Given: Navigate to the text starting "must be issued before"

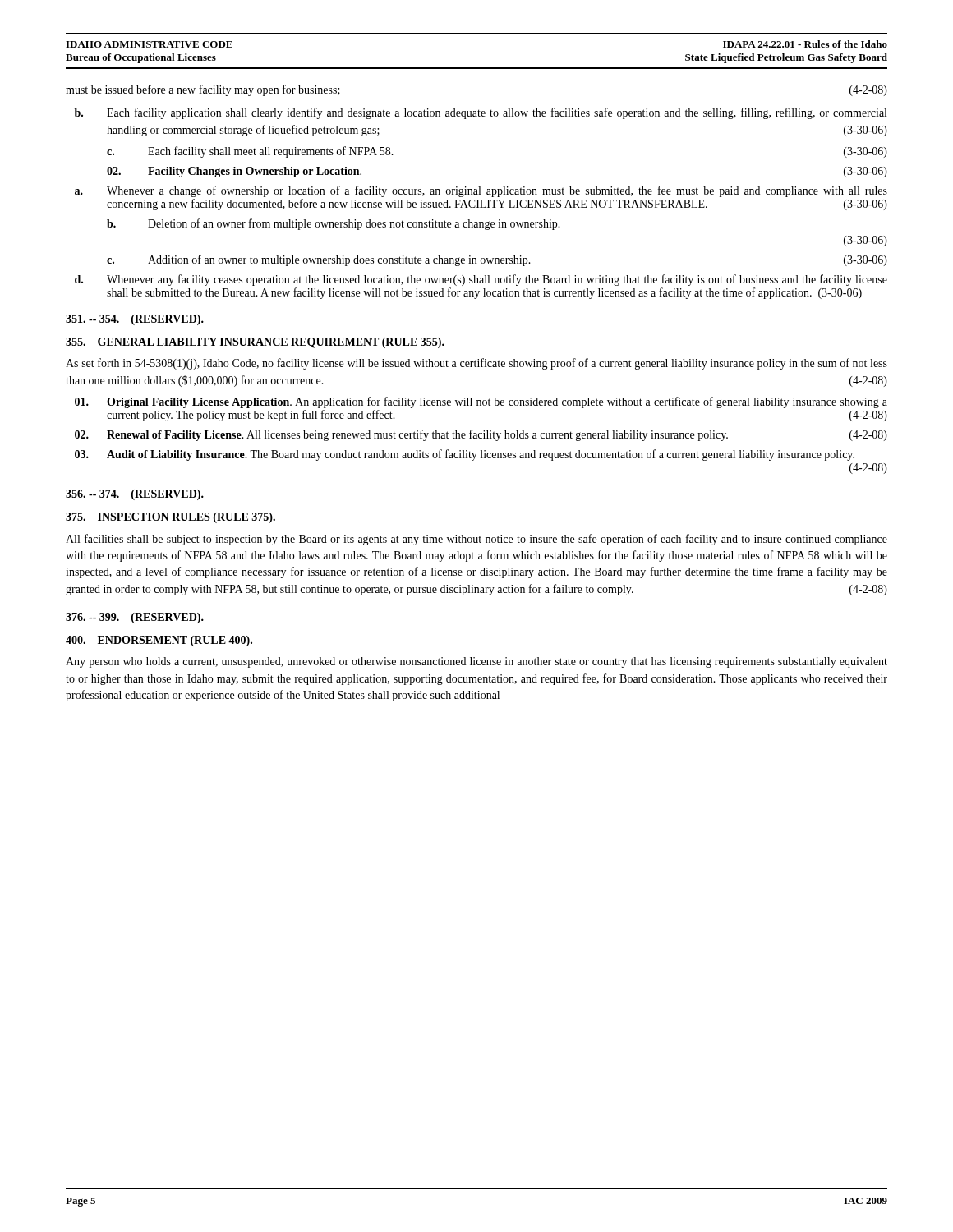Looking at the screenshot, I should pos(206,90).
